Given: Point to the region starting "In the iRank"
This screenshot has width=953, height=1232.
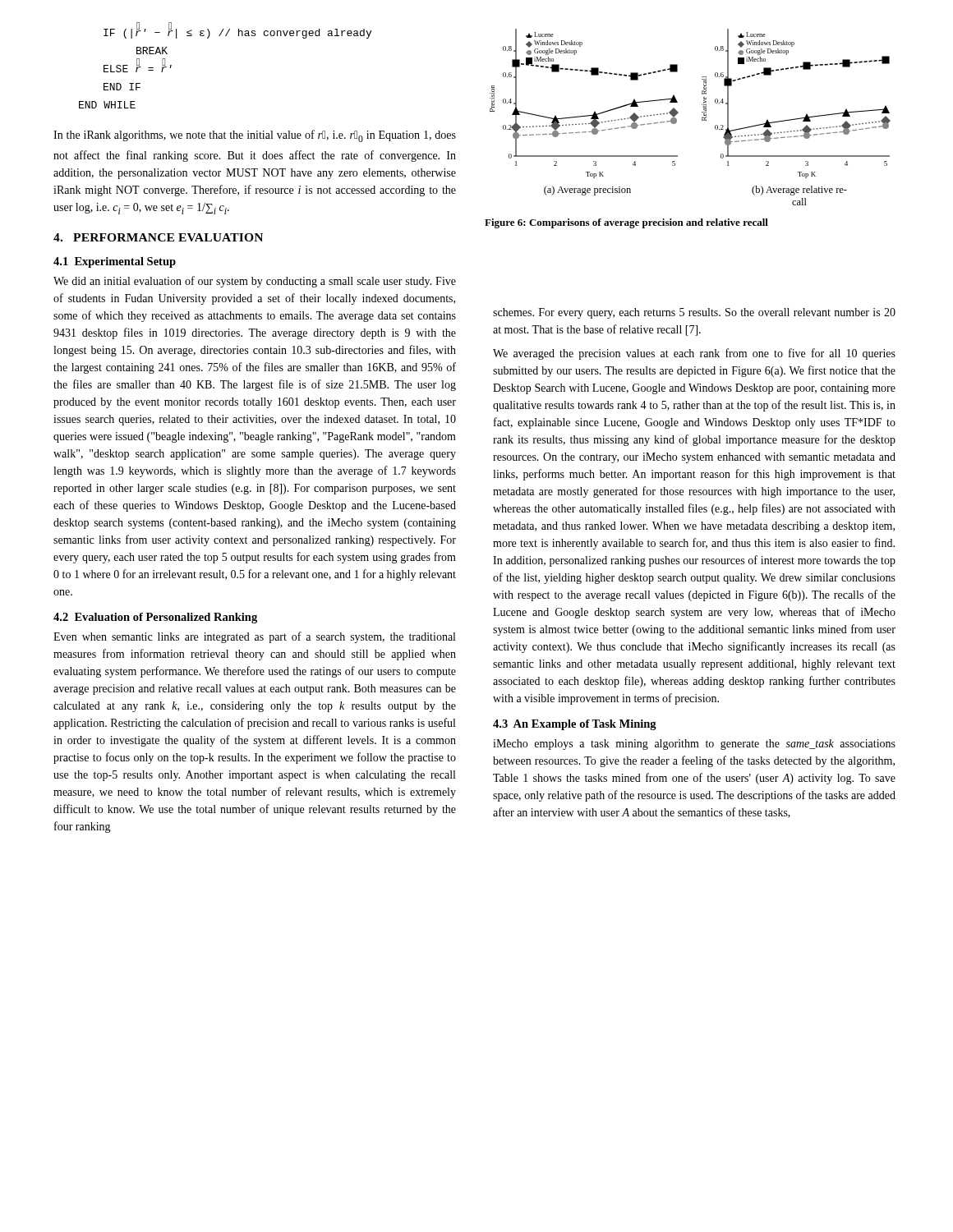Looking at the screenshot, I should click(x=255, y=173).
